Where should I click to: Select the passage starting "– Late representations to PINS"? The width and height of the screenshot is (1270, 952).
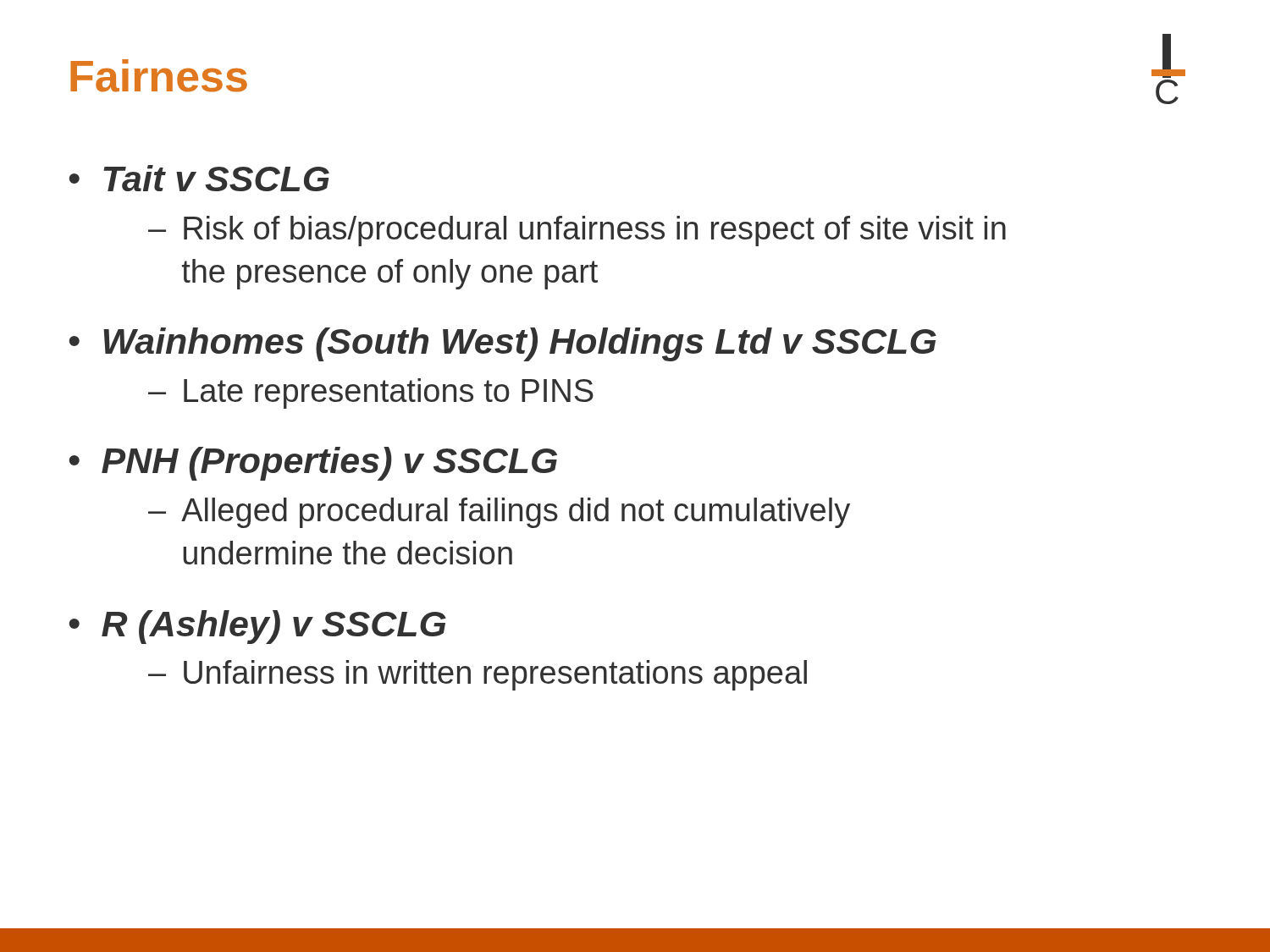pos(371,392)
